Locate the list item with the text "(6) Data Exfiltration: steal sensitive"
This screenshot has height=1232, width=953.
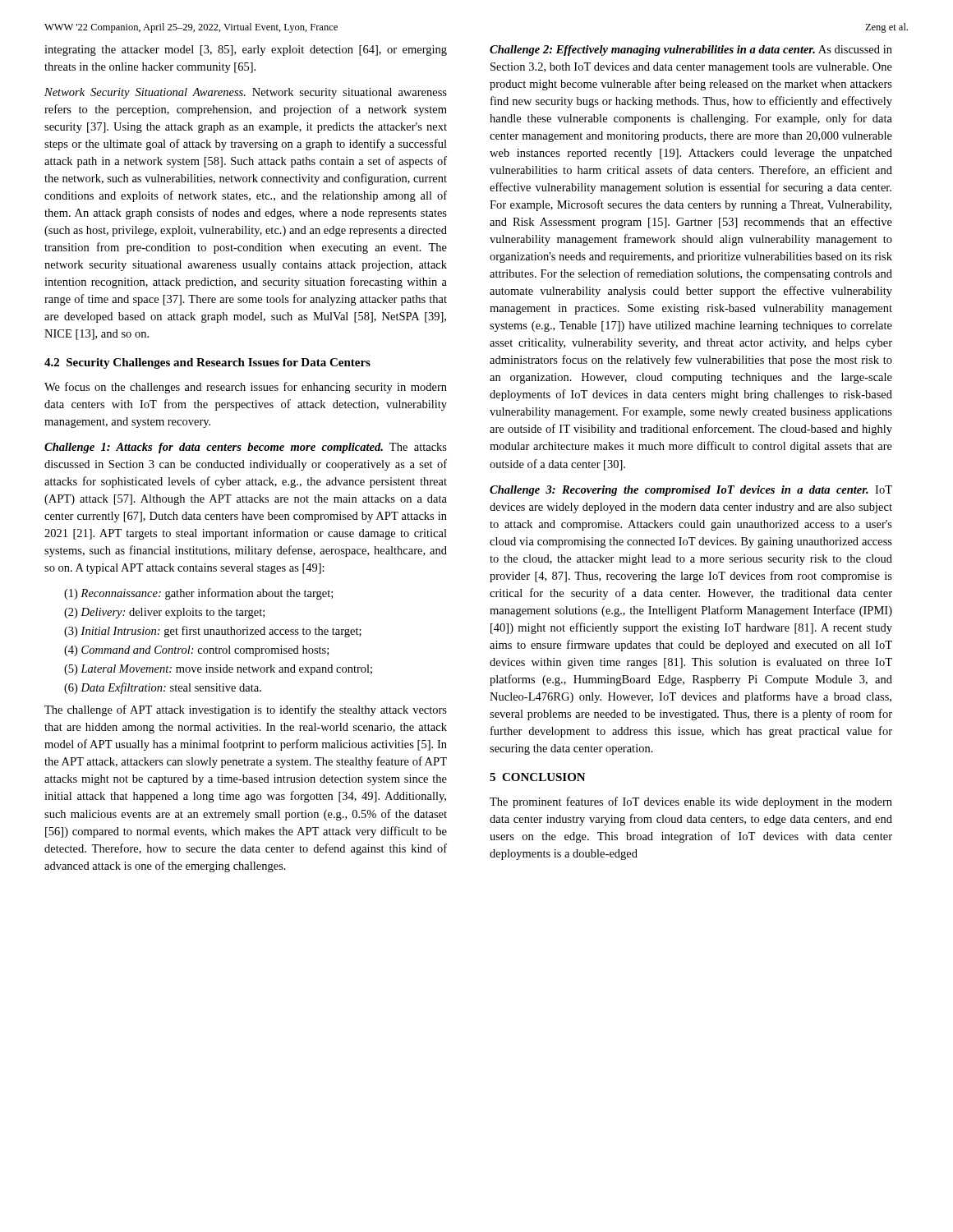pos(163,688)
